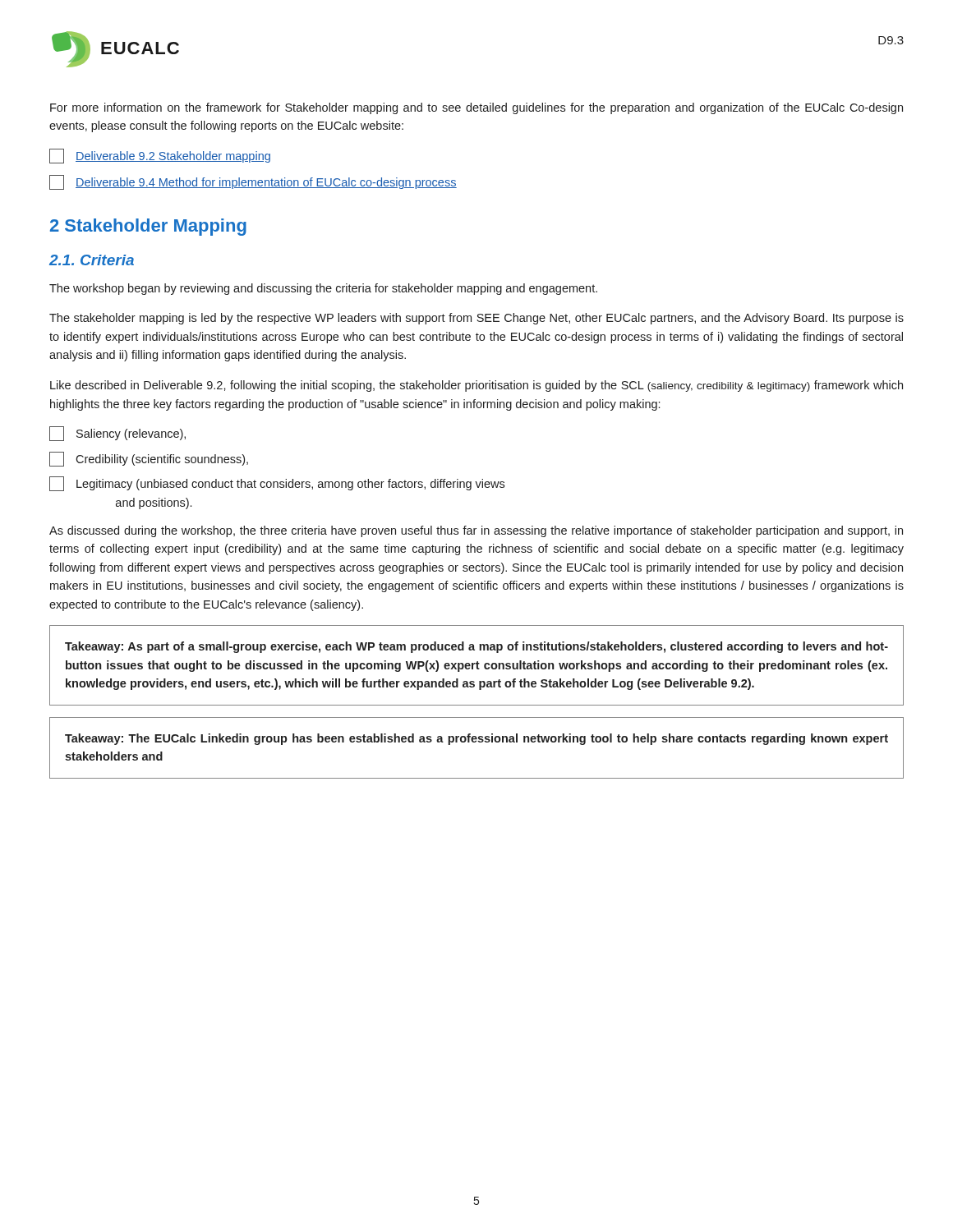The image size is (953, 1232).
Task: Select the block starting "Like described in Deliverable 9.2, following"
Action: (476, 394)
